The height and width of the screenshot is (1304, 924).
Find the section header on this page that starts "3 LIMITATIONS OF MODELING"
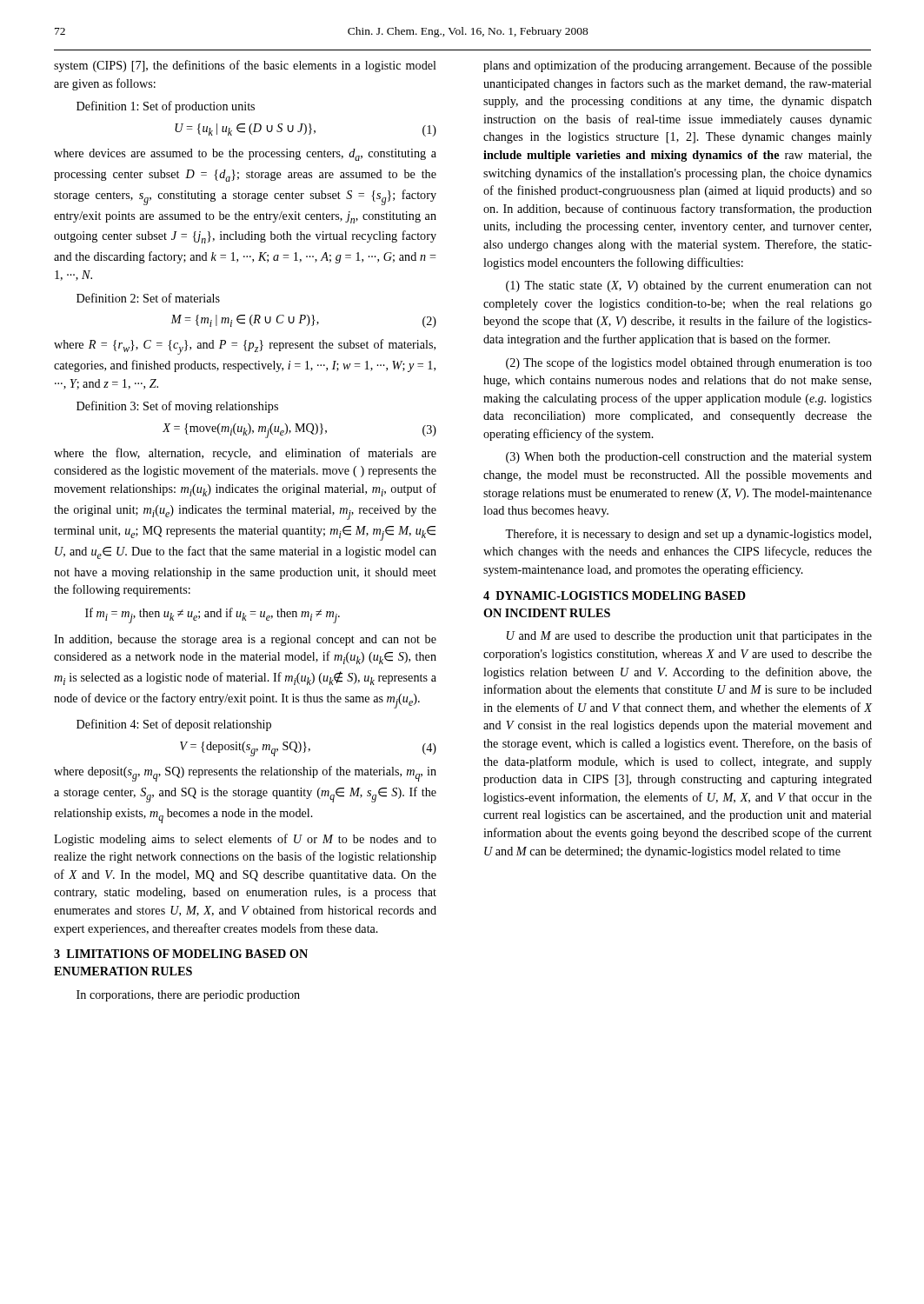245,963
